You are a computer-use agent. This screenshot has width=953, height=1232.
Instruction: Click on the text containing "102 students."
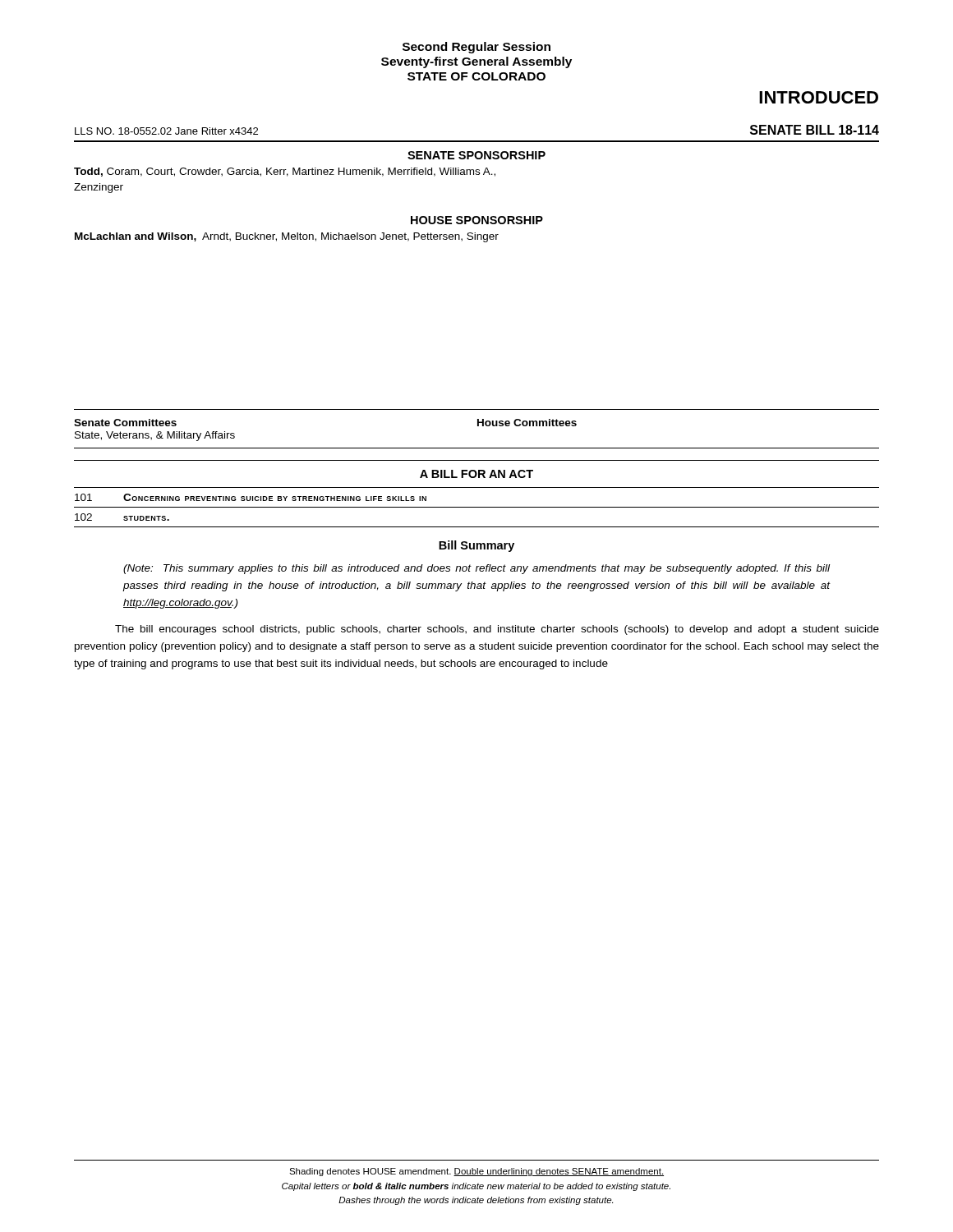pos(122,517)
